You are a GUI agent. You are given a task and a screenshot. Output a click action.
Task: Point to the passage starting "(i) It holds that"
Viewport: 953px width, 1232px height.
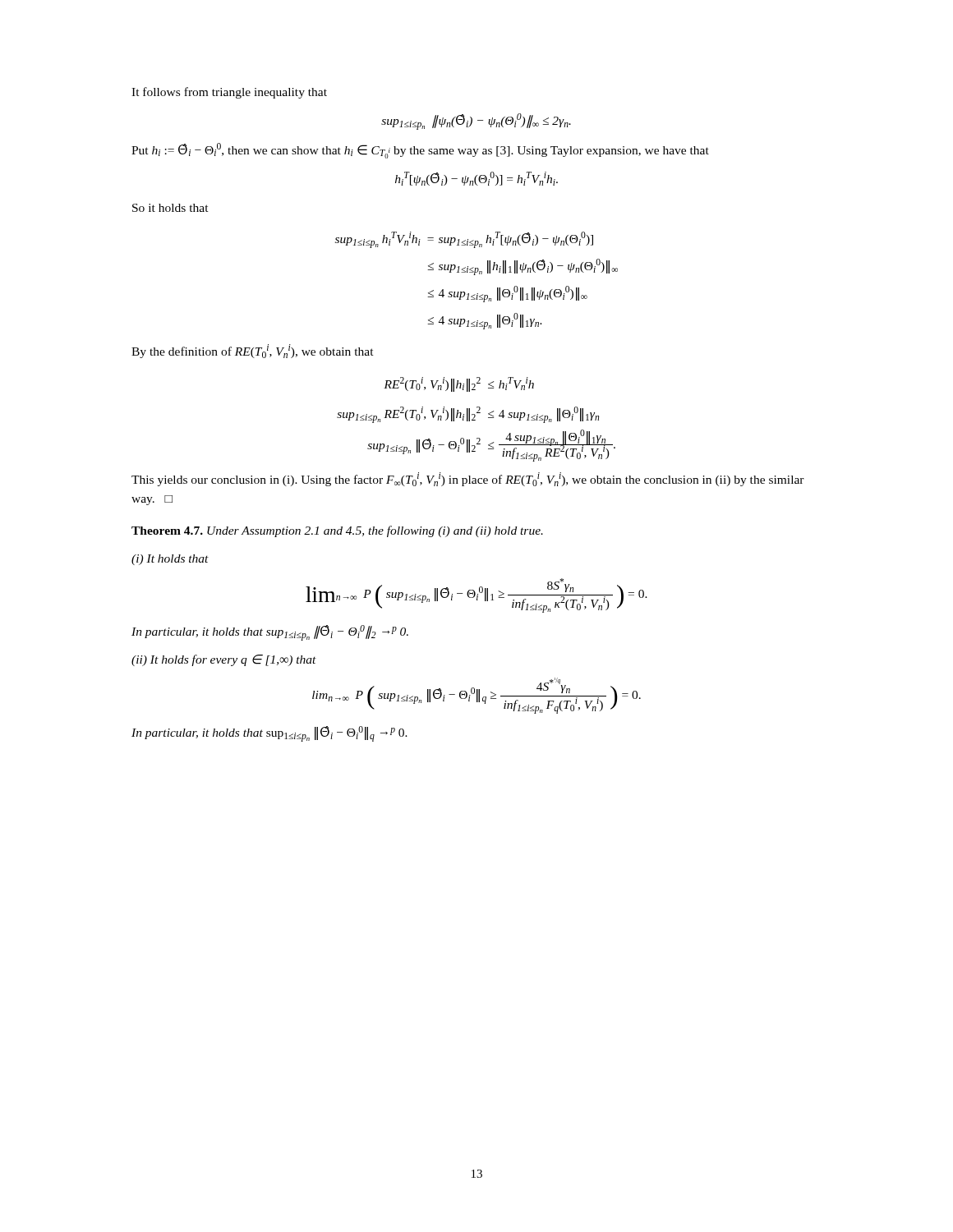click(170, 560)
